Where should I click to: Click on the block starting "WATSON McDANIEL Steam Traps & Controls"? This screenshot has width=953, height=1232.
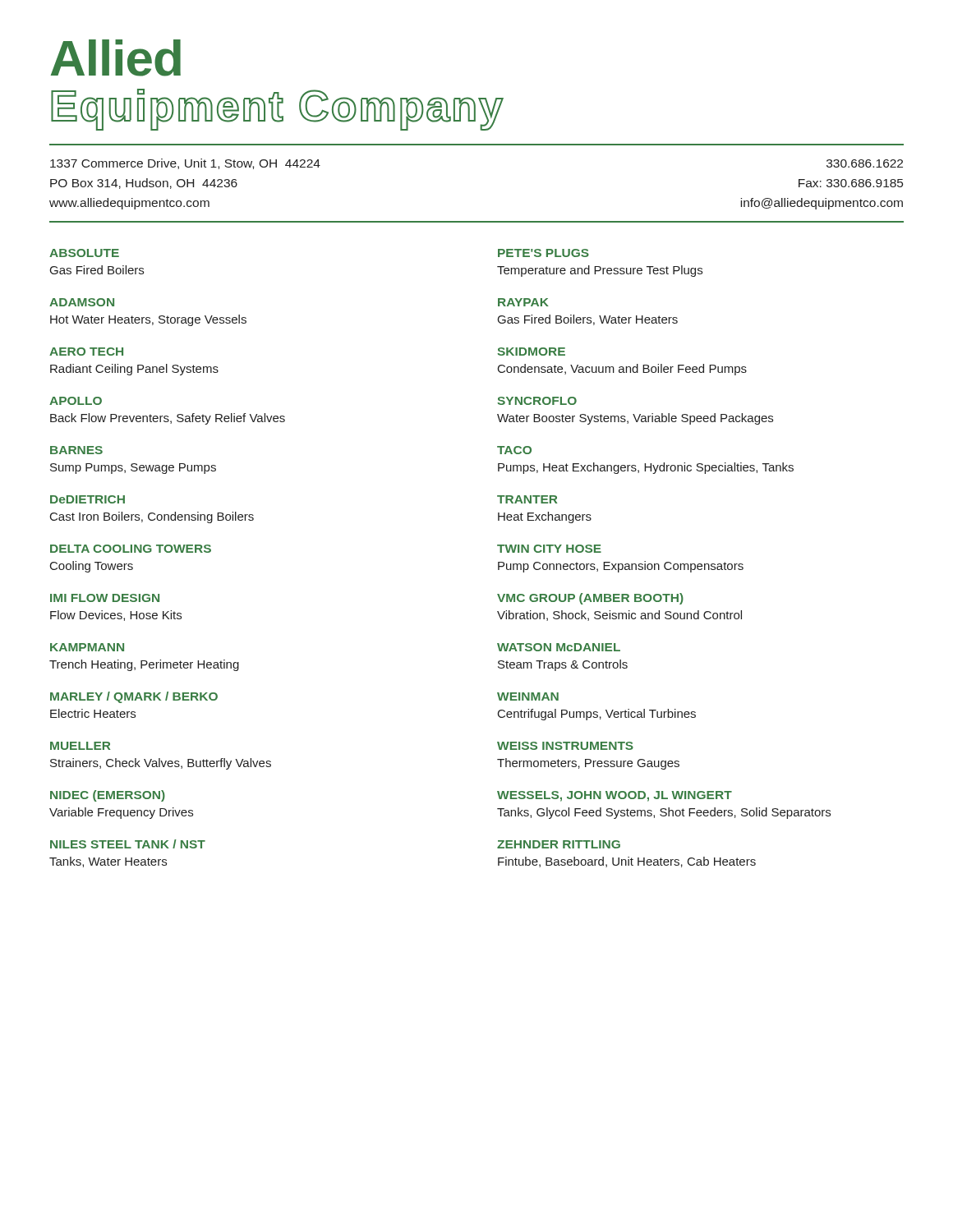point(559,647)
